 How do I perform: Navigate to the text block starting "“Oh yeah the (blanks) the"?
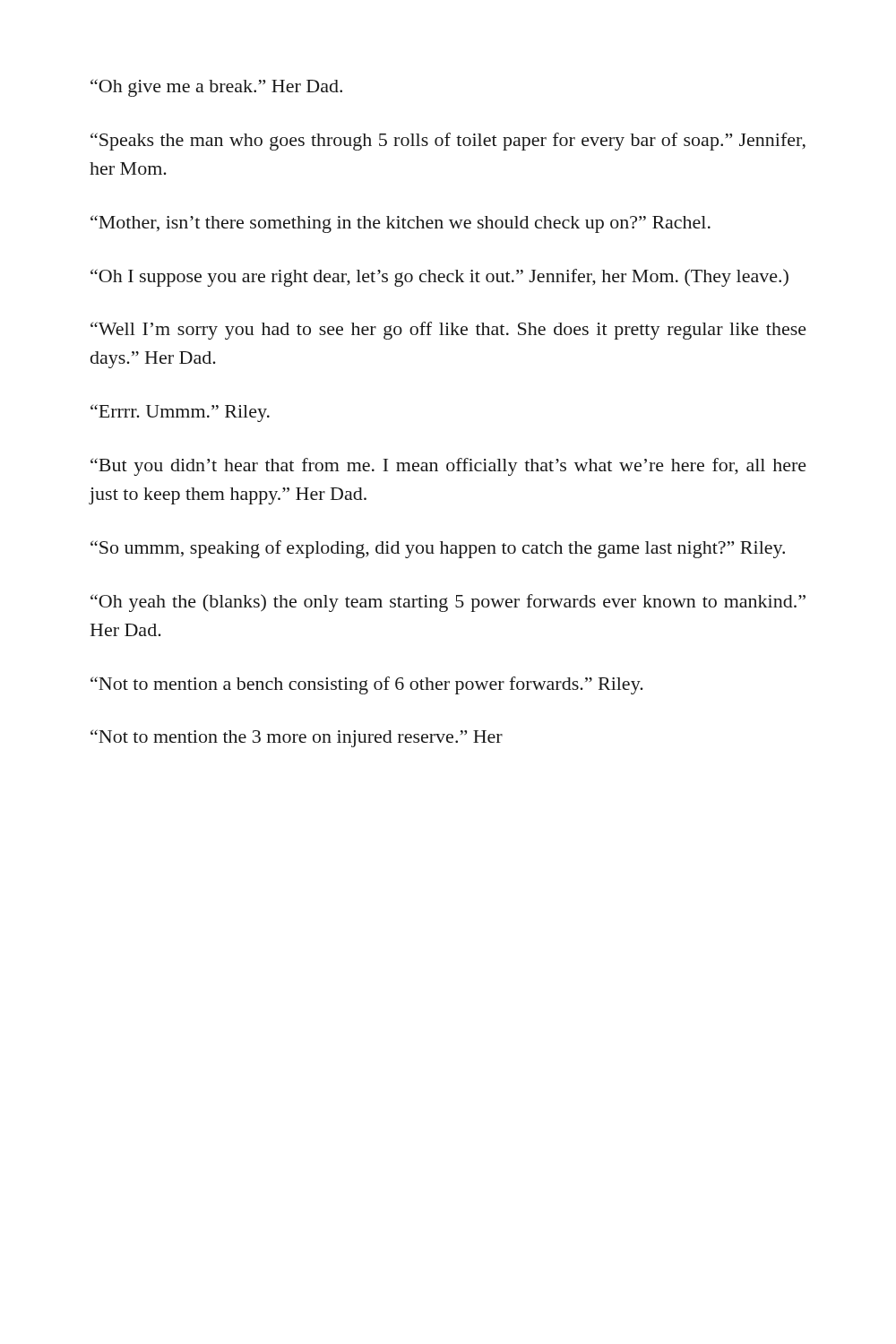pyautogui.click(x=448, y=615)
